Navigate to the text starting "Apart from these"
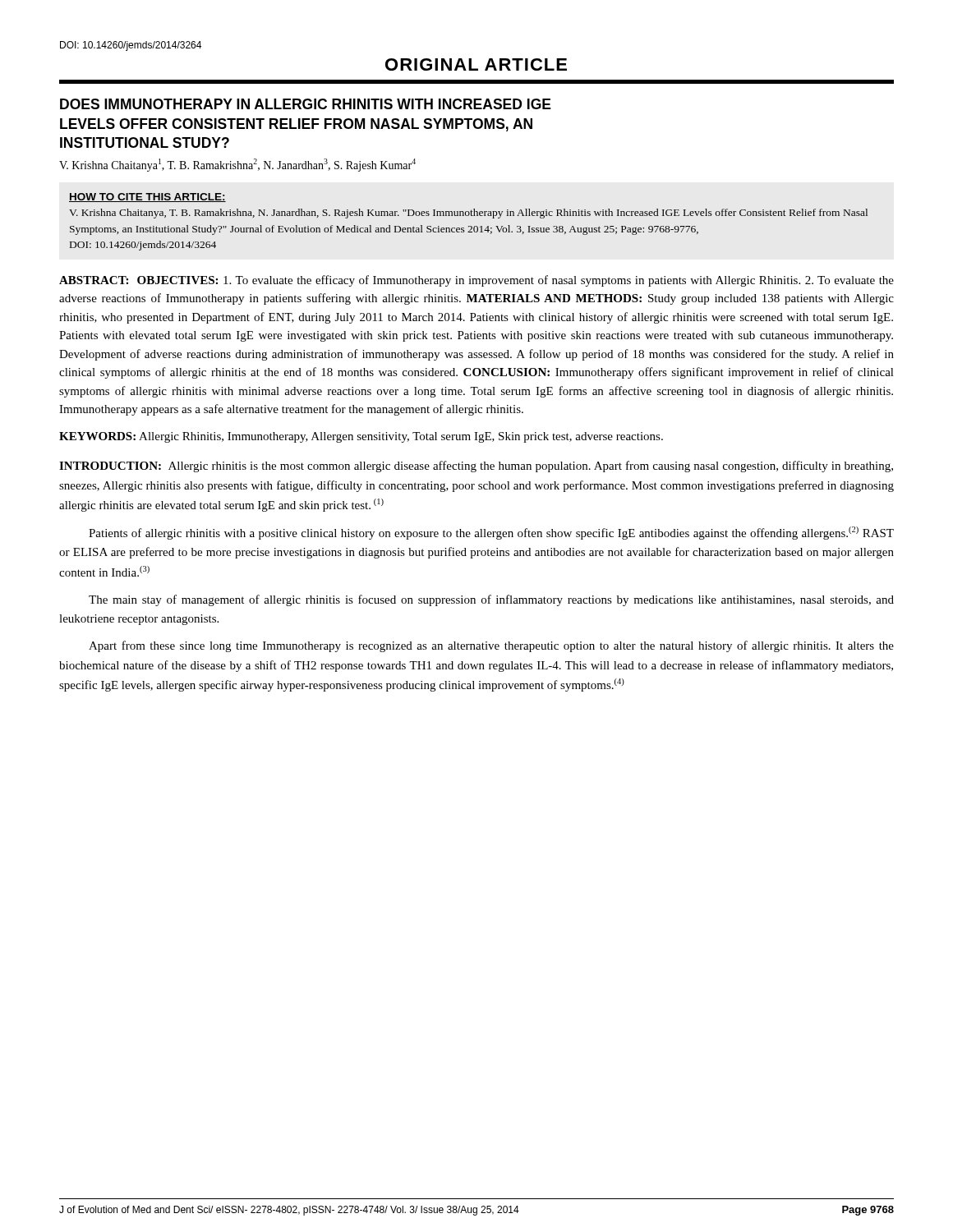This screenshot has width=953, height=1232. [476, 665]
